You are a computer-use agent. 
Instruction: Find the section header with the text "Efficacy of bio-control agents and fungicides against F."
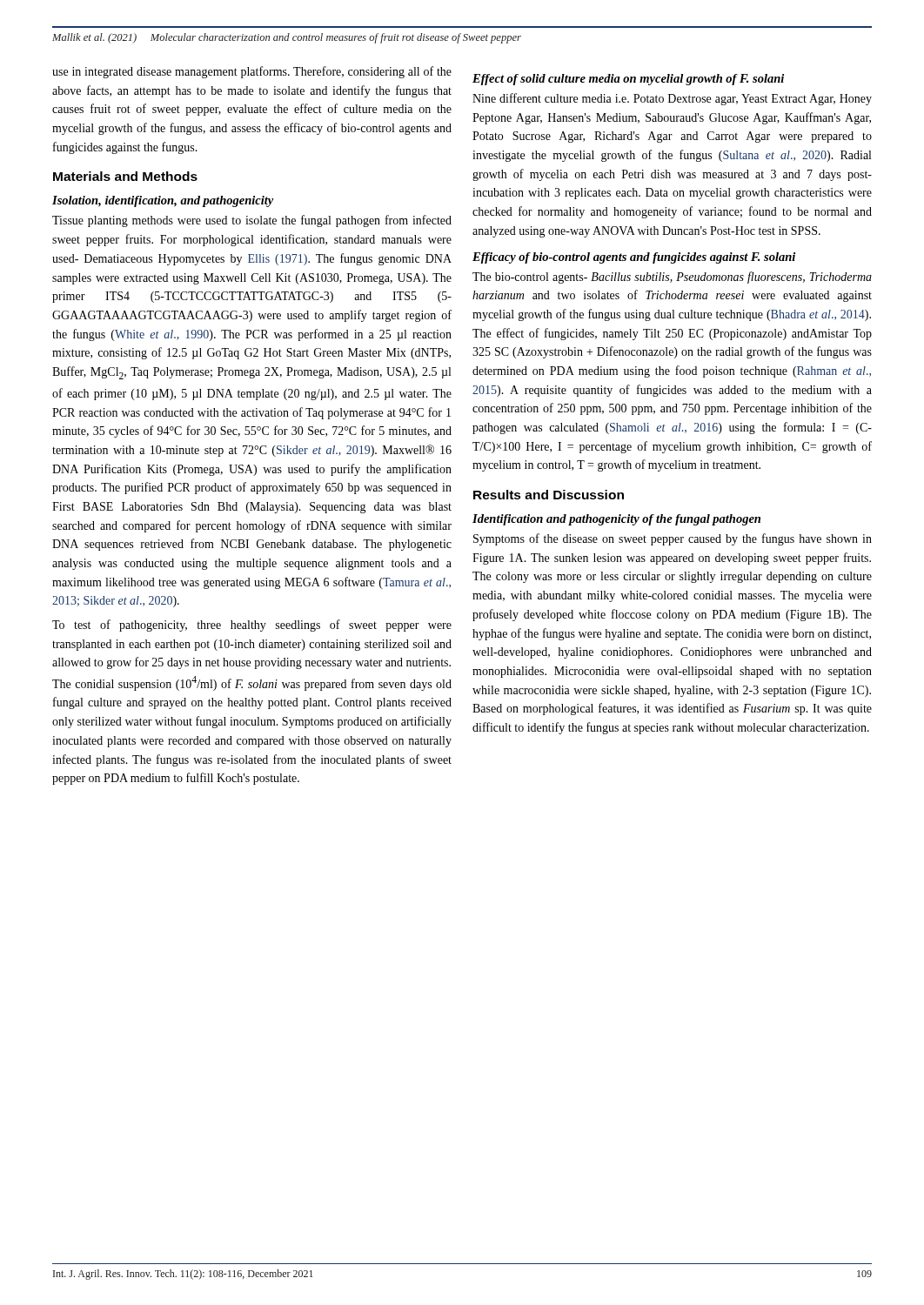point(634,256)
